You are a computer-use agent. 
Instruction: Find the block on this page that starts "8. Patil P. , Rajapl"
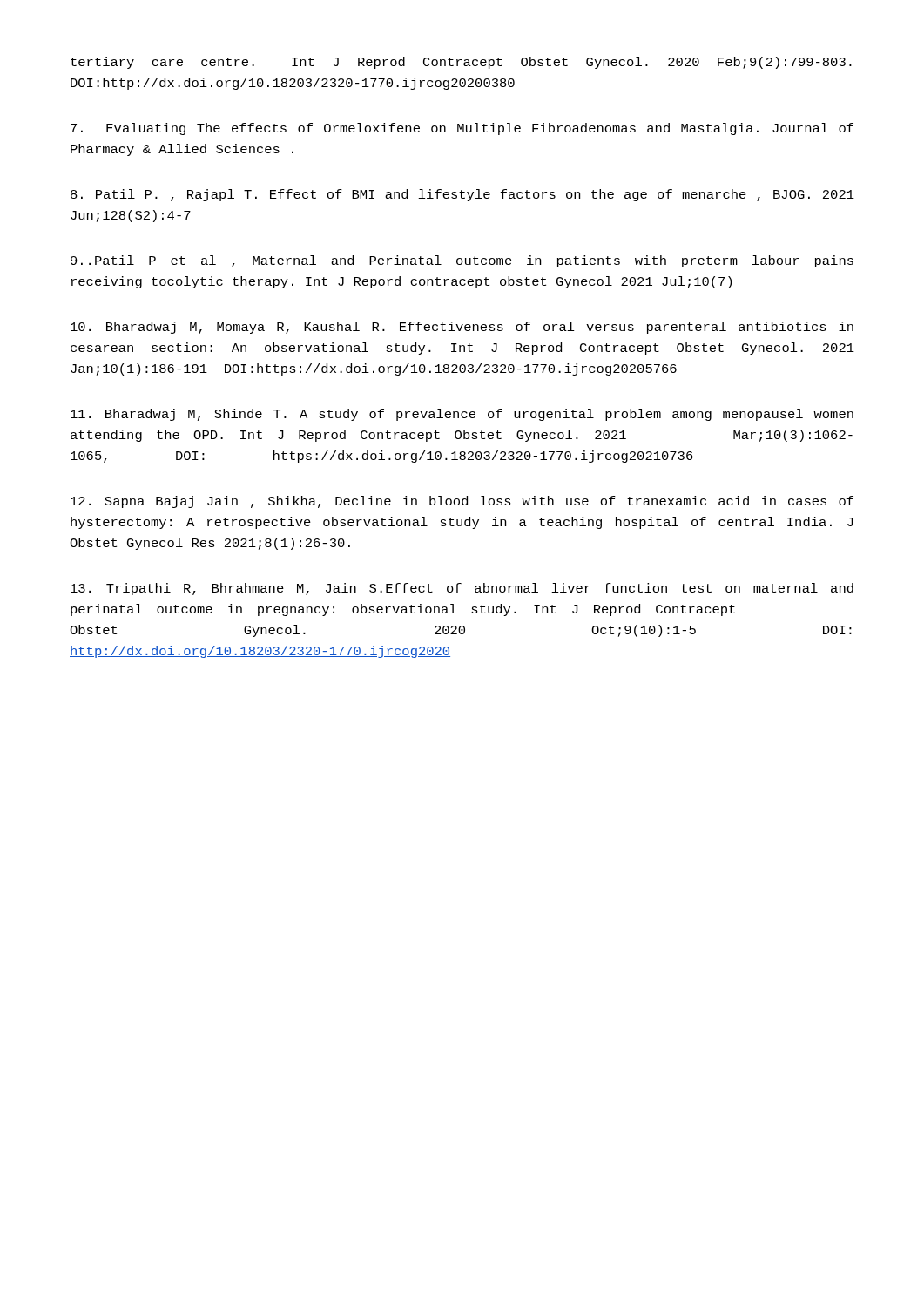pyautogui.click(x=462, y=206)
